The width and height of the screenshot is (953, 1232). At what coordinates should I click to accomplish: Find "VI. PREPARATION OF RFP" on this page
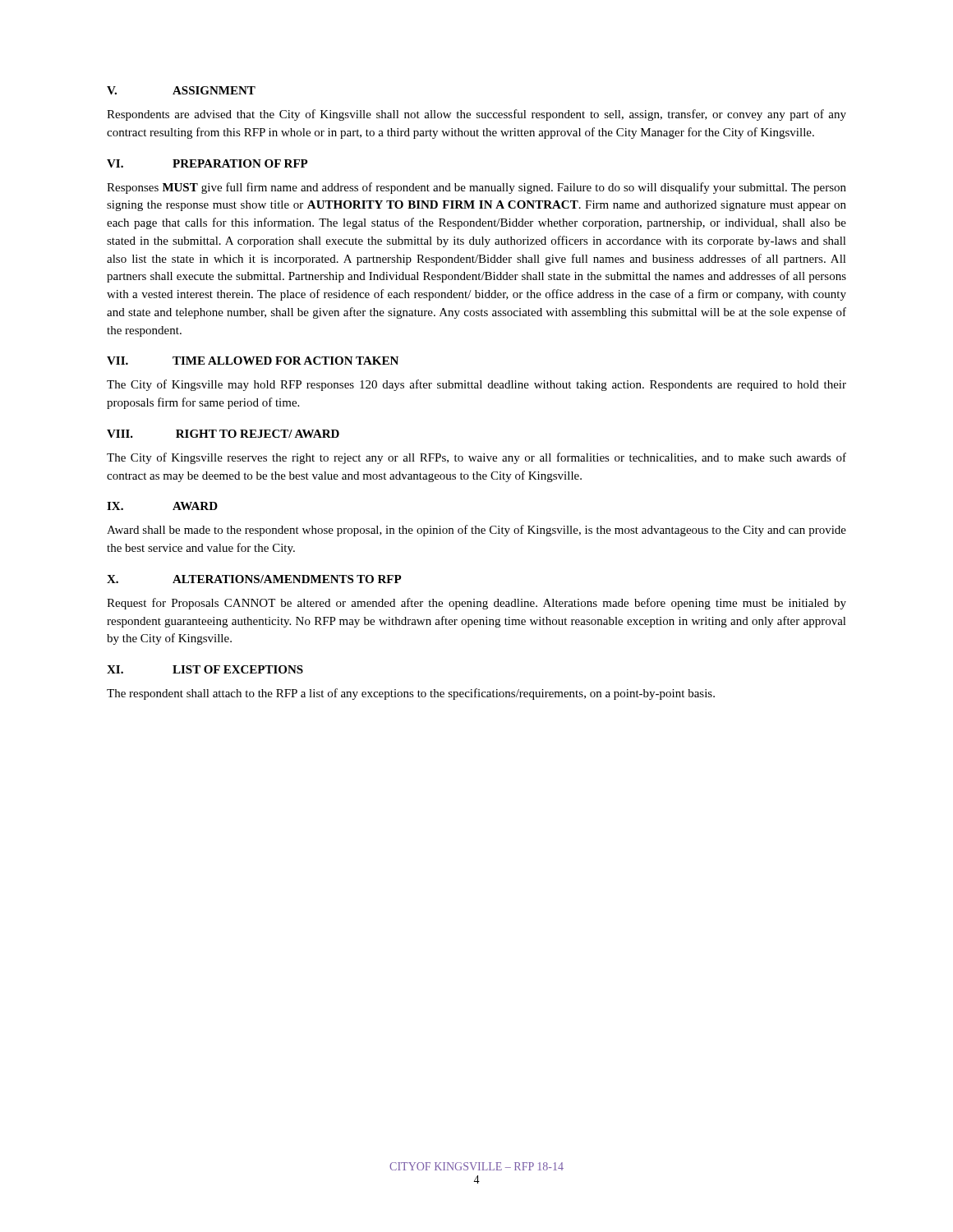click(207, 163)
